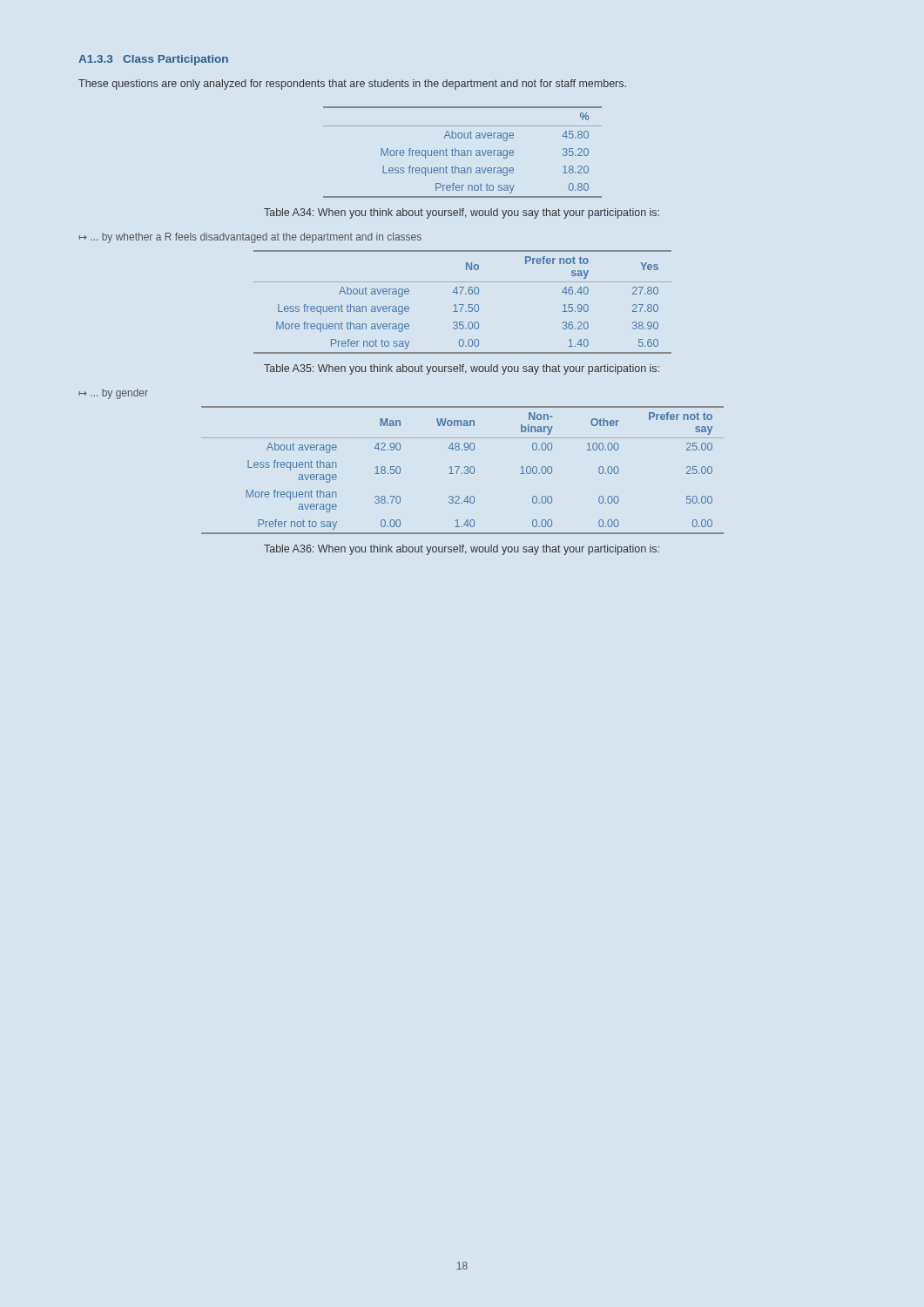Click on the element starting "Table A36: When you think"
The image size is (924, 1307).
[462, 549]
